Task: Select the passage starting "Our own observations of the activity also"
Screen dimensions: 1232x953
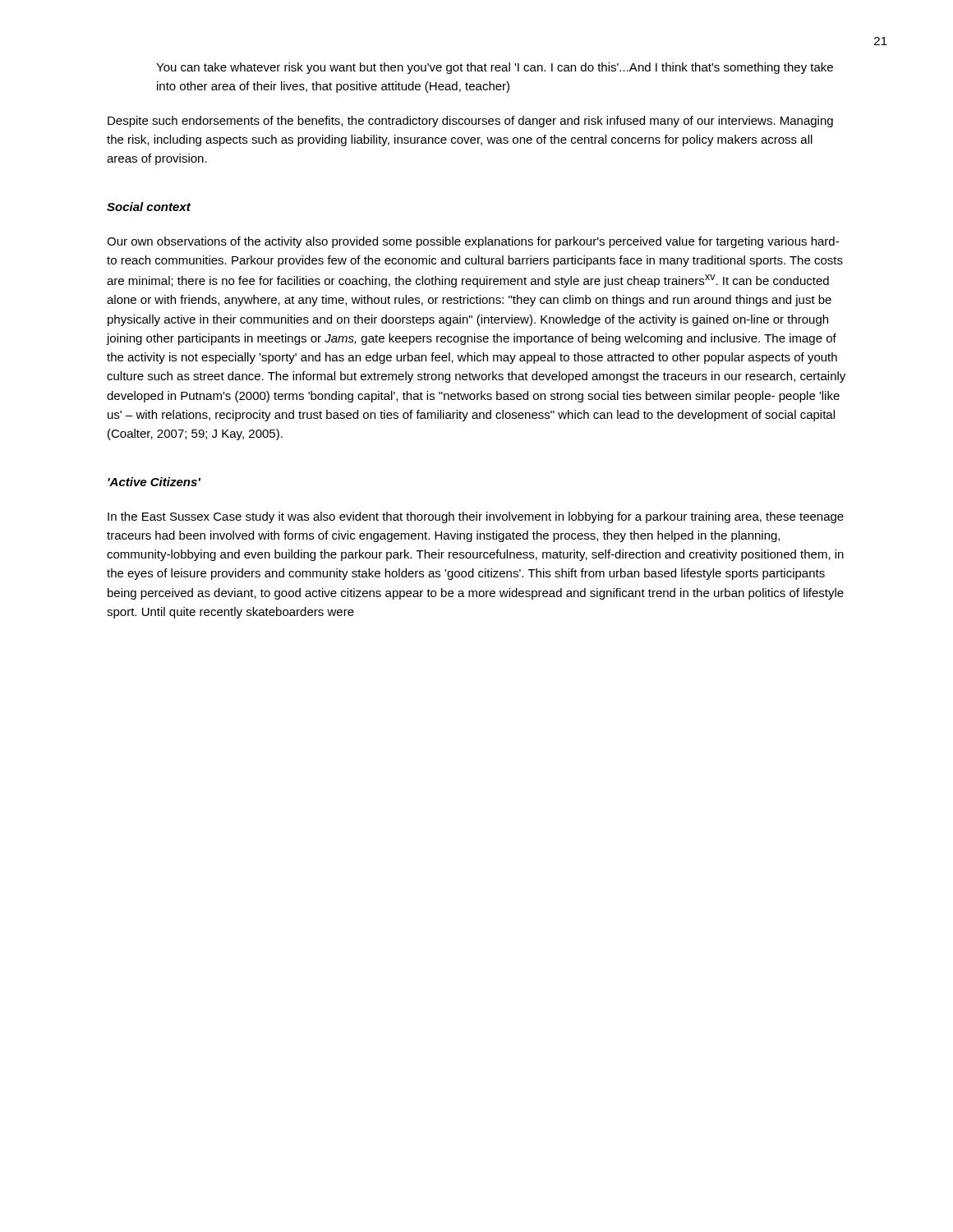Action: pyautogui.click(x=476, y=337)
